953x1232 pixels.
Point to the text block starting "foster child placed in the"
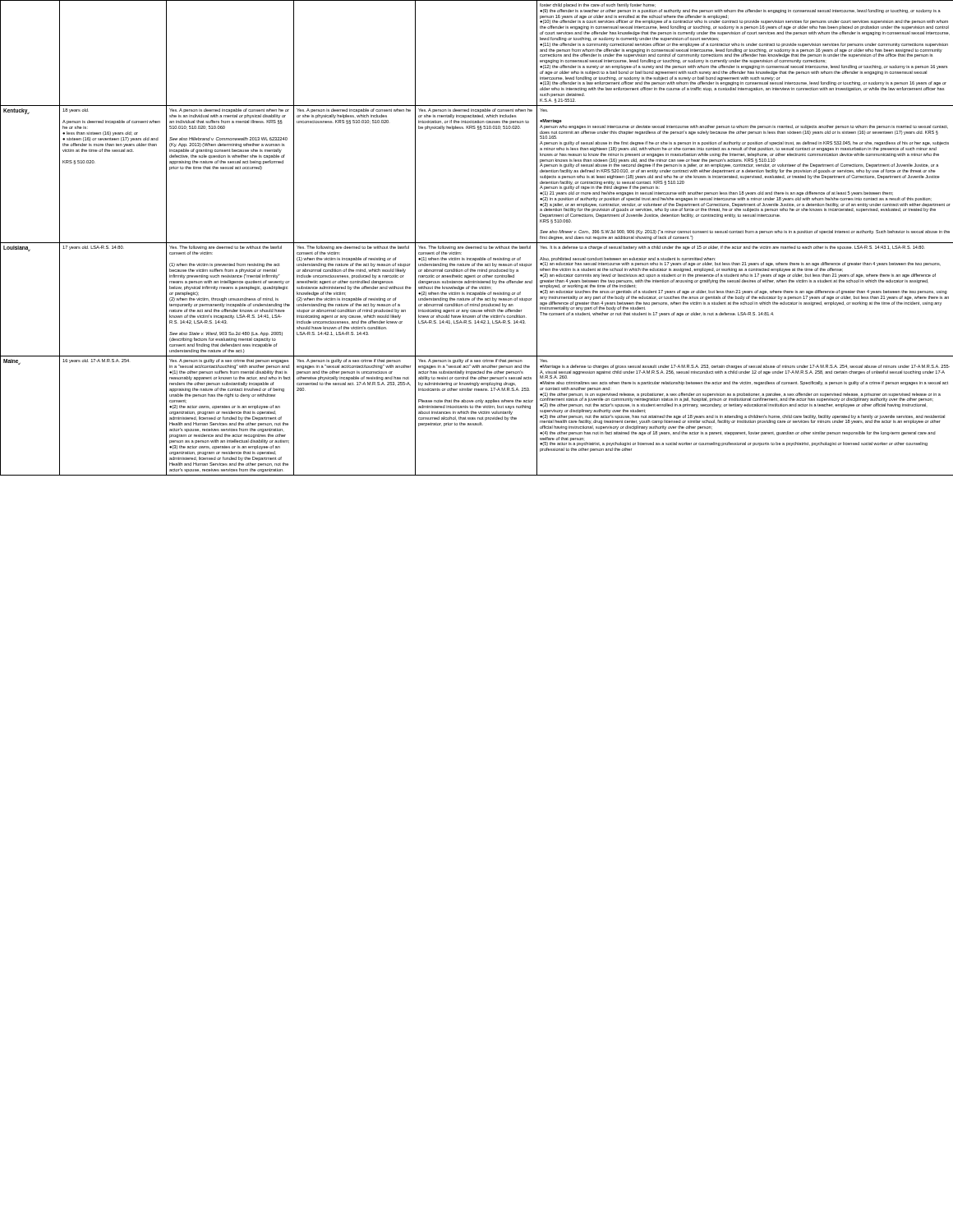coord(745,52)
